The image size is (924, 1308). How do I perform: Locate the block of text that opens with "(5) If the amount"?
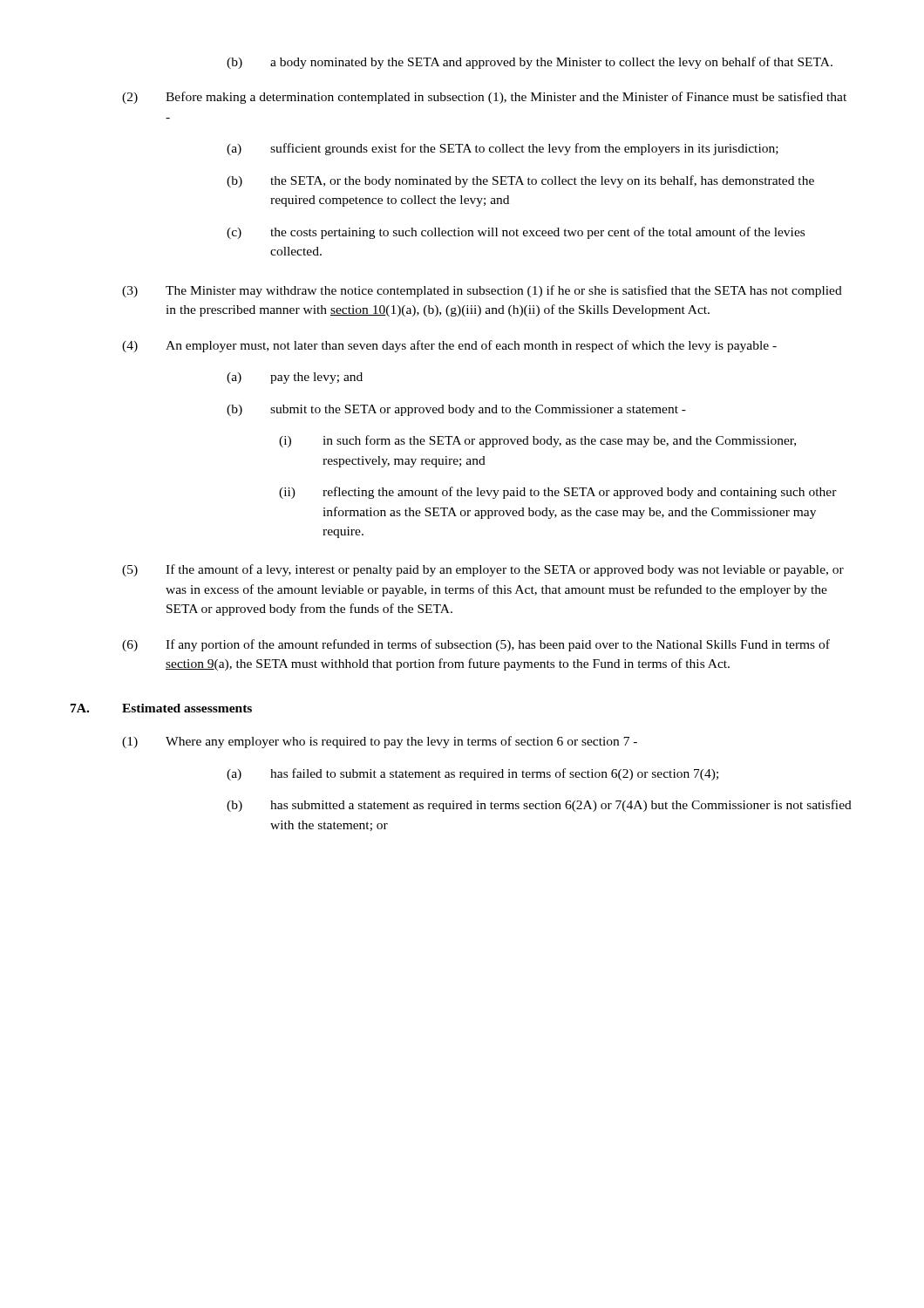click(488, 590)
